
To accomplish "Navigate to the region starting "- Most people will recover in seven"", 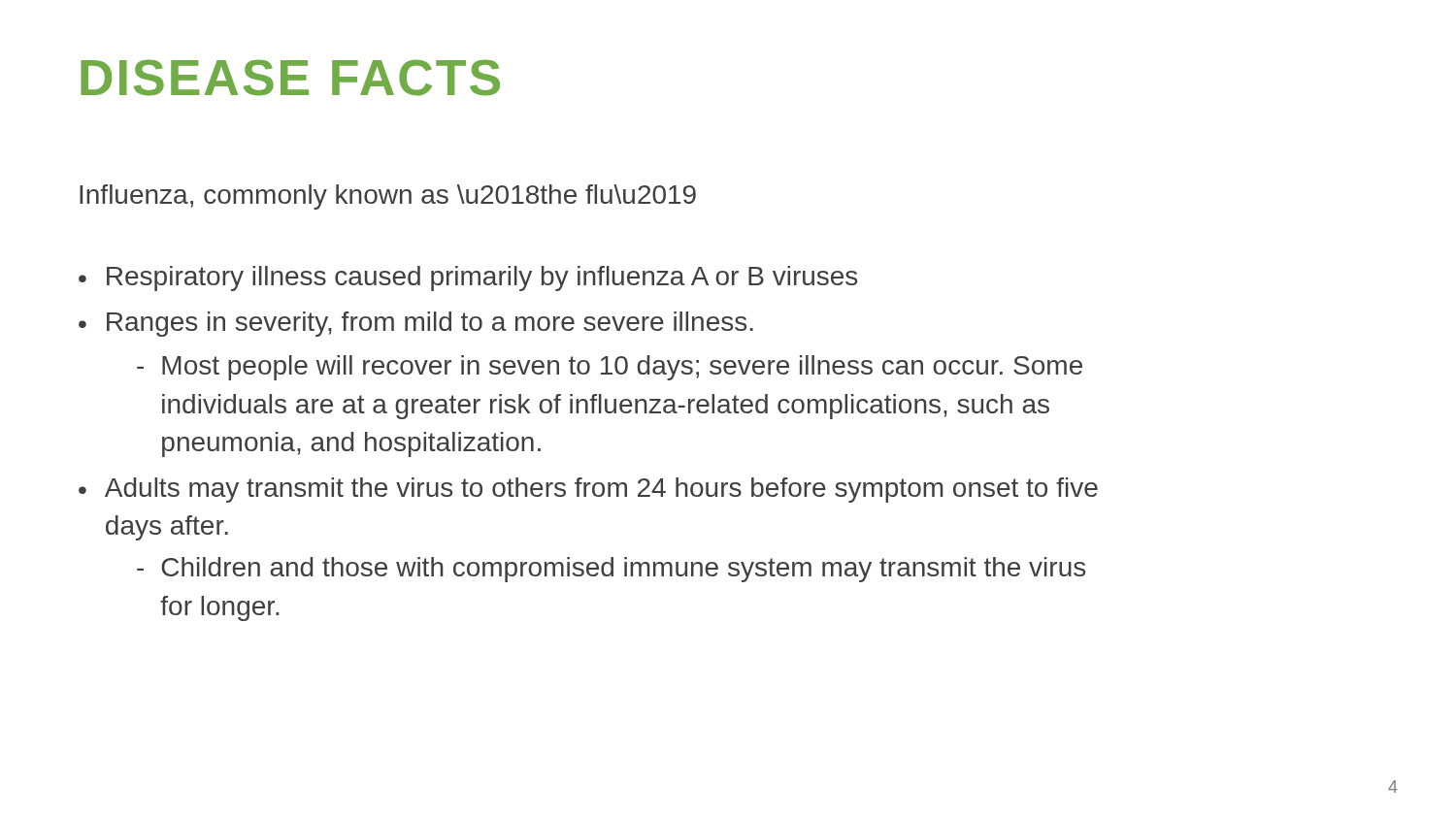I will 610,404.
